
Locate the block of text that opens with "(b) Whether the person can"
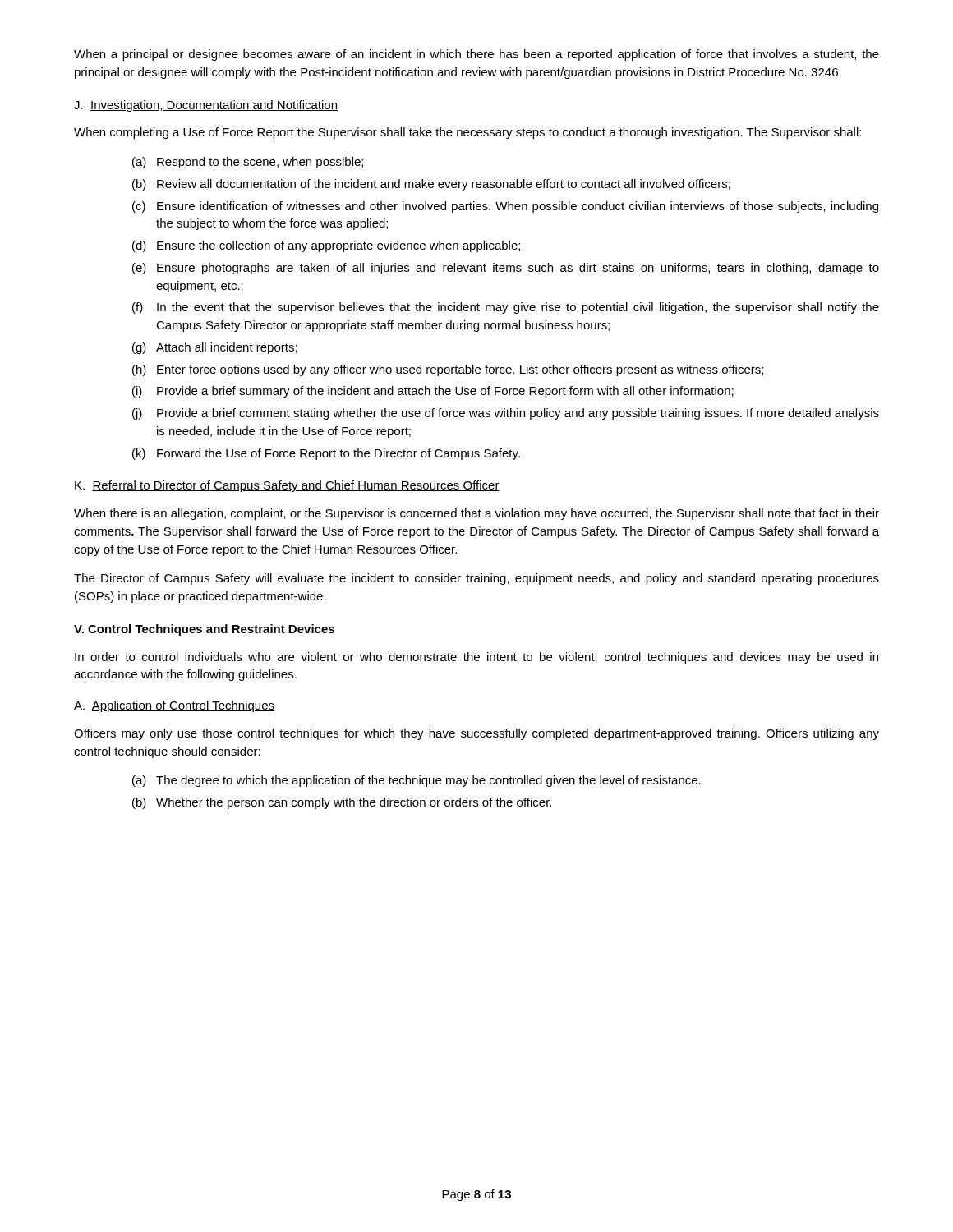505,802
